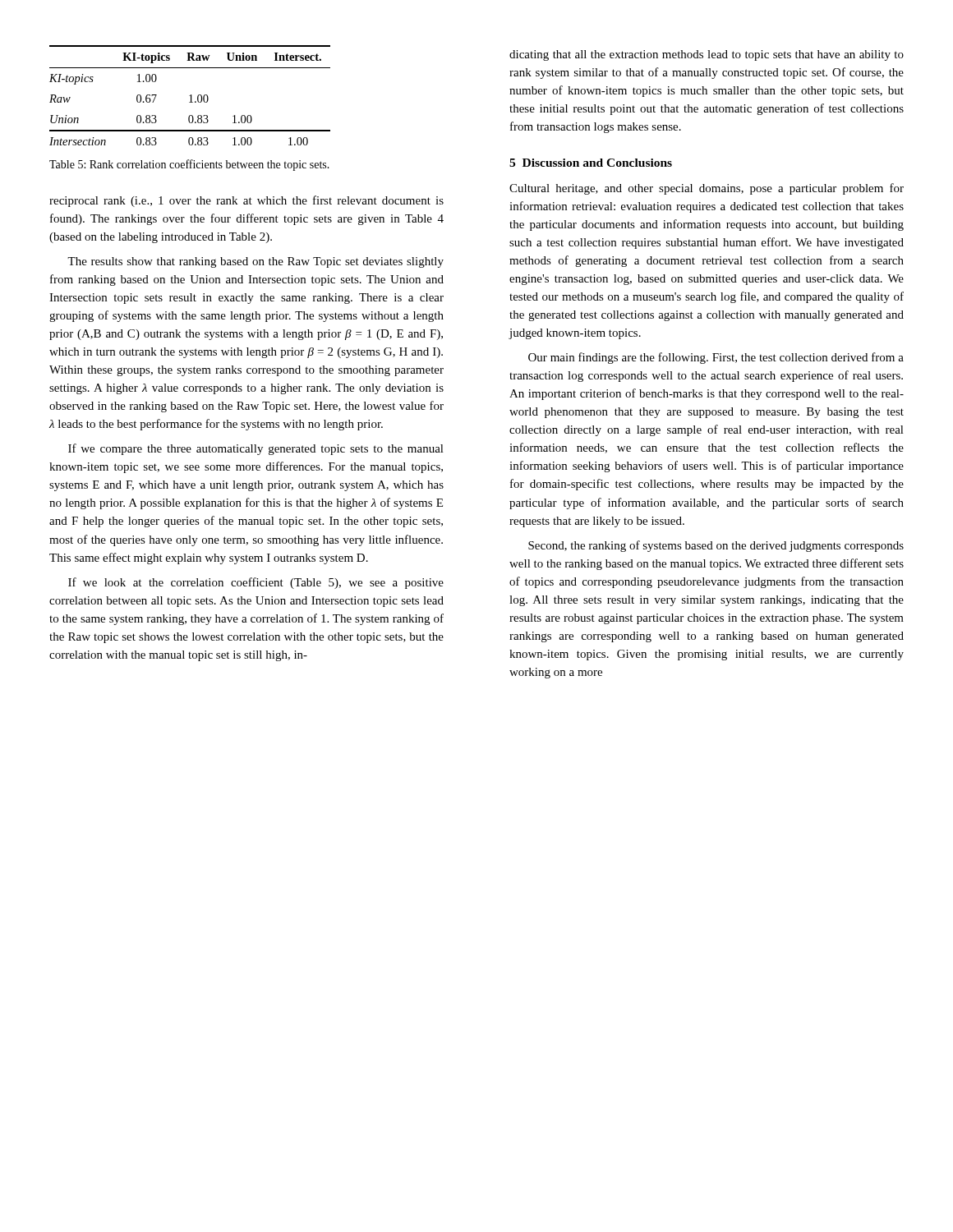
Task: Find the text block that says "Cultural heritage, and other special domains, pose a"
Action: click(707, 260)
